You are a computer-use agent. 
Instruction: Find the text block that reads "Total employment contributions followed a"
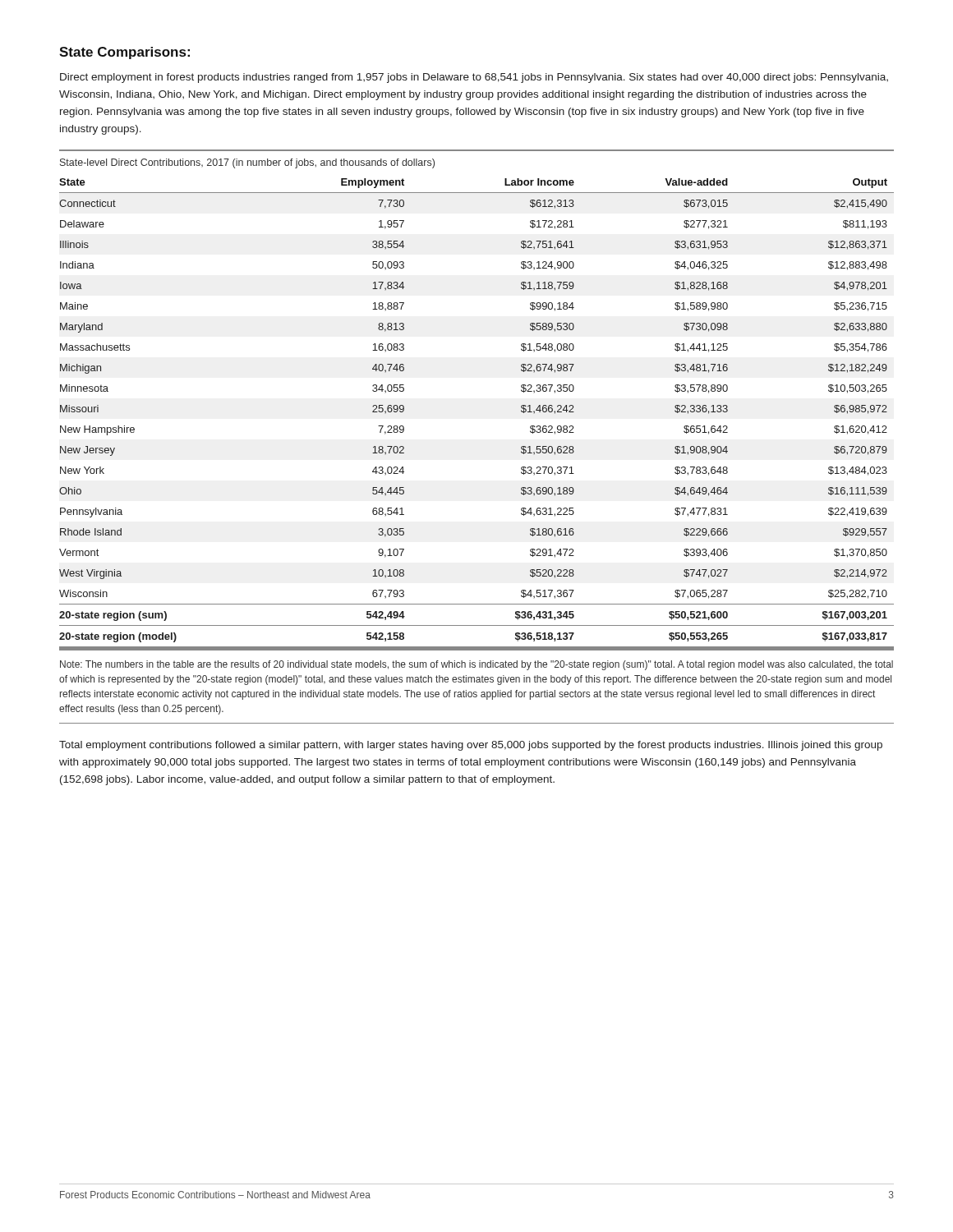point(471,761)
